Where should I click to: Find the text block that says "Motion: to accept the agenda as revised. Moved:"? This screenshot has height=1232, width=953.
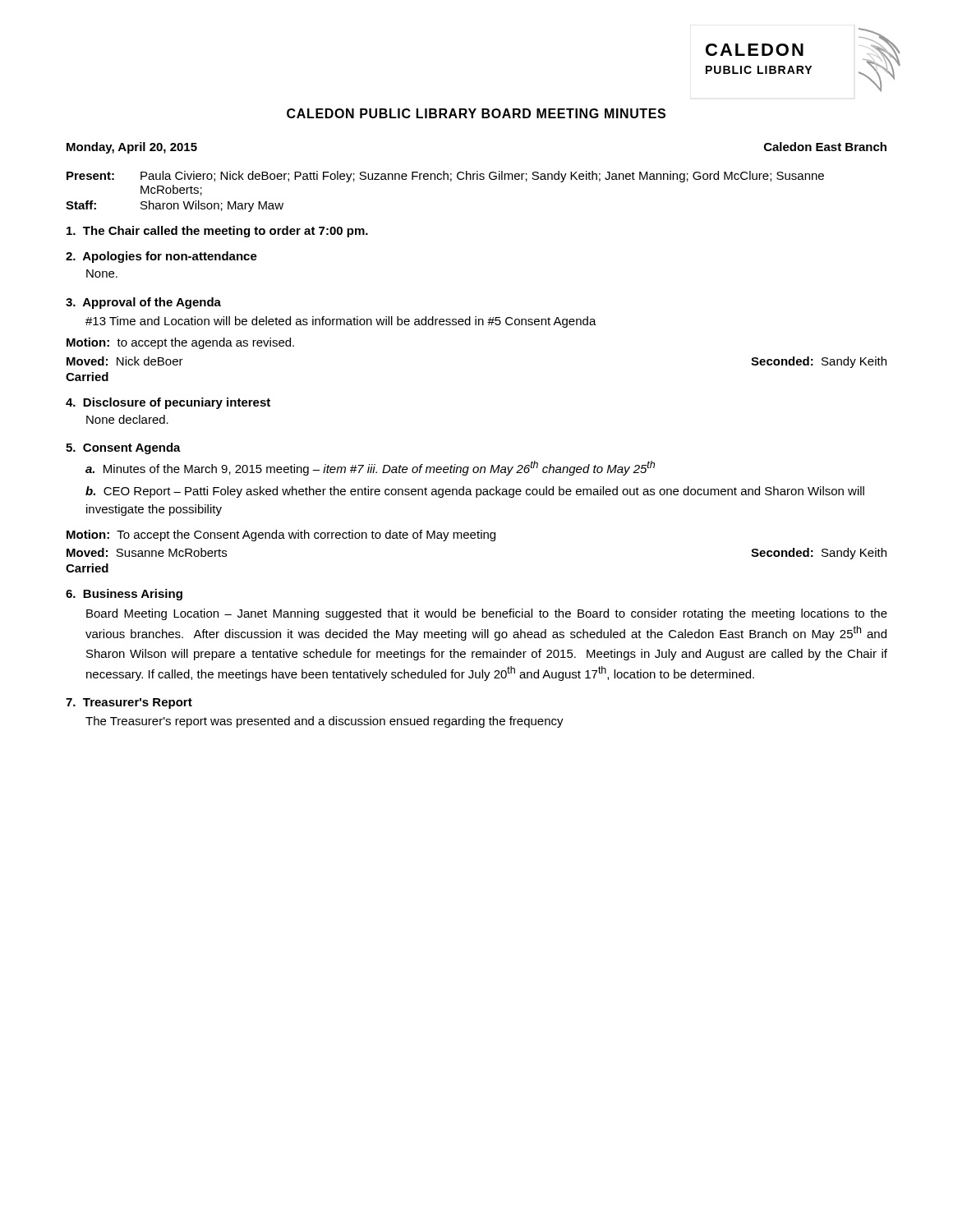tap(180, 343)
